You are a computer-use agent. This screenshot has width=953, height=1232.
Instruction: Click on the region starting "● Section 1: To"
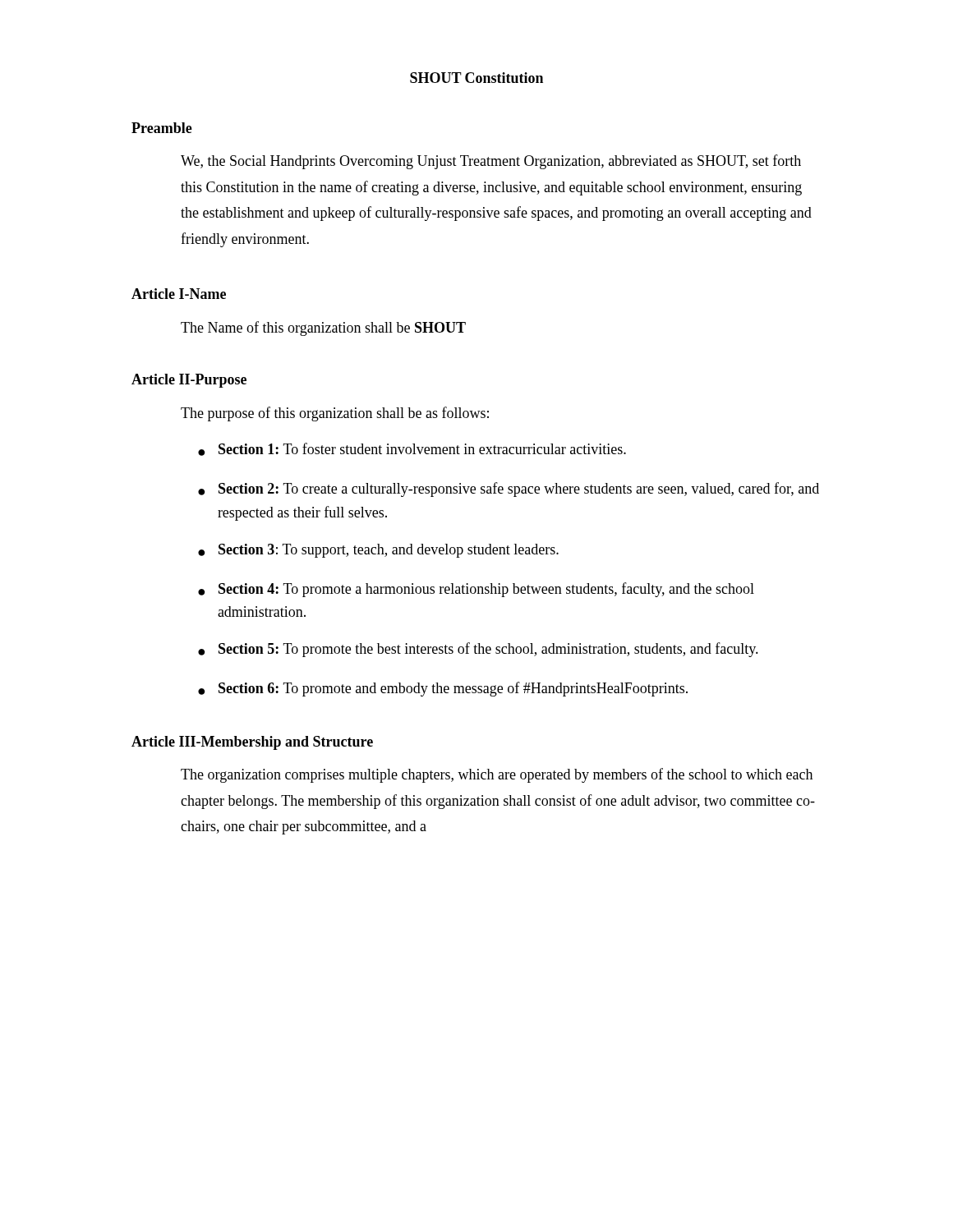point(412,451)
